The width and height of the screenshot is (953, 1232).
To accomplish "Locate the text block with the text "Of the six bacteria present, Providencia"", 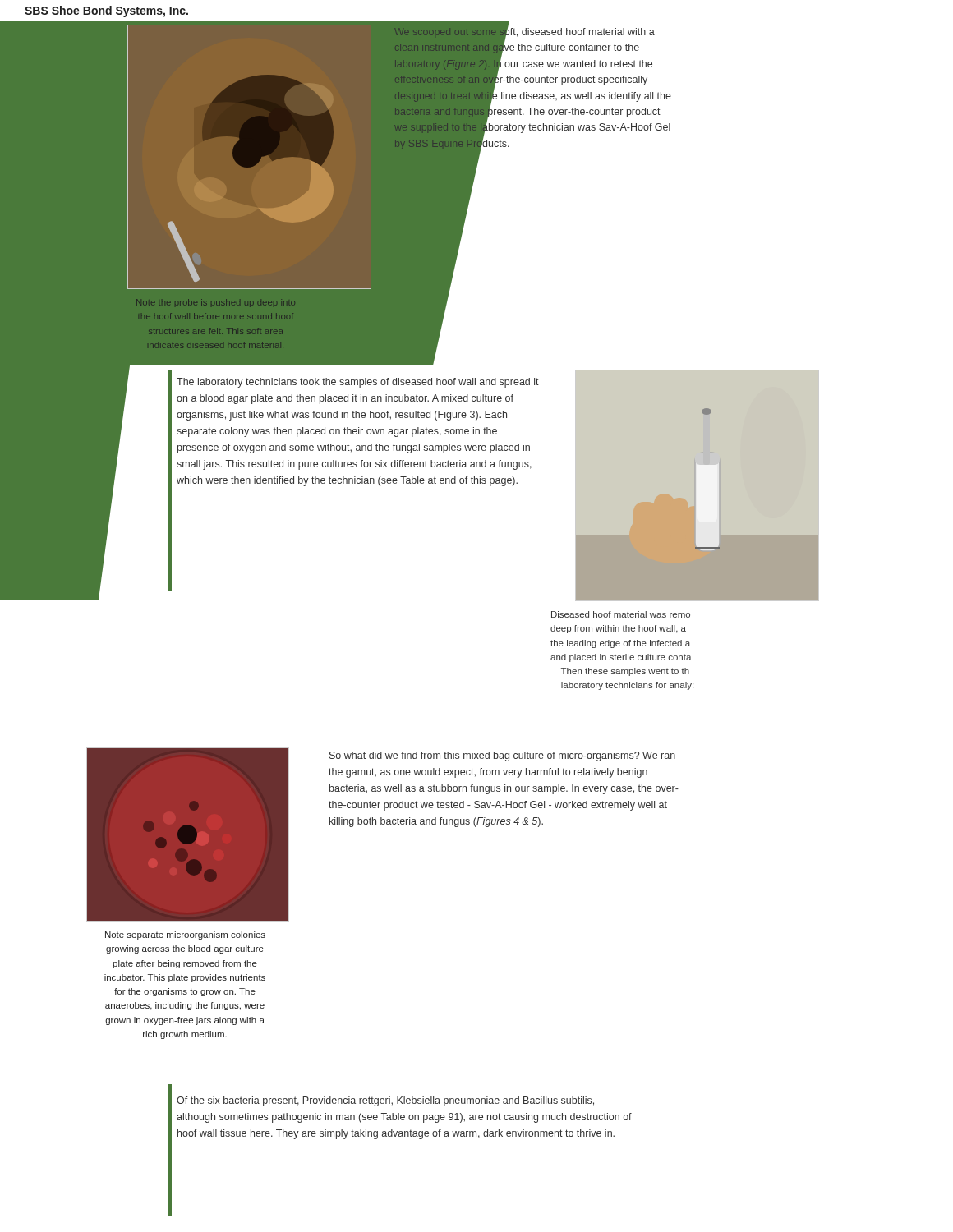I will (x=404, y=1117).
